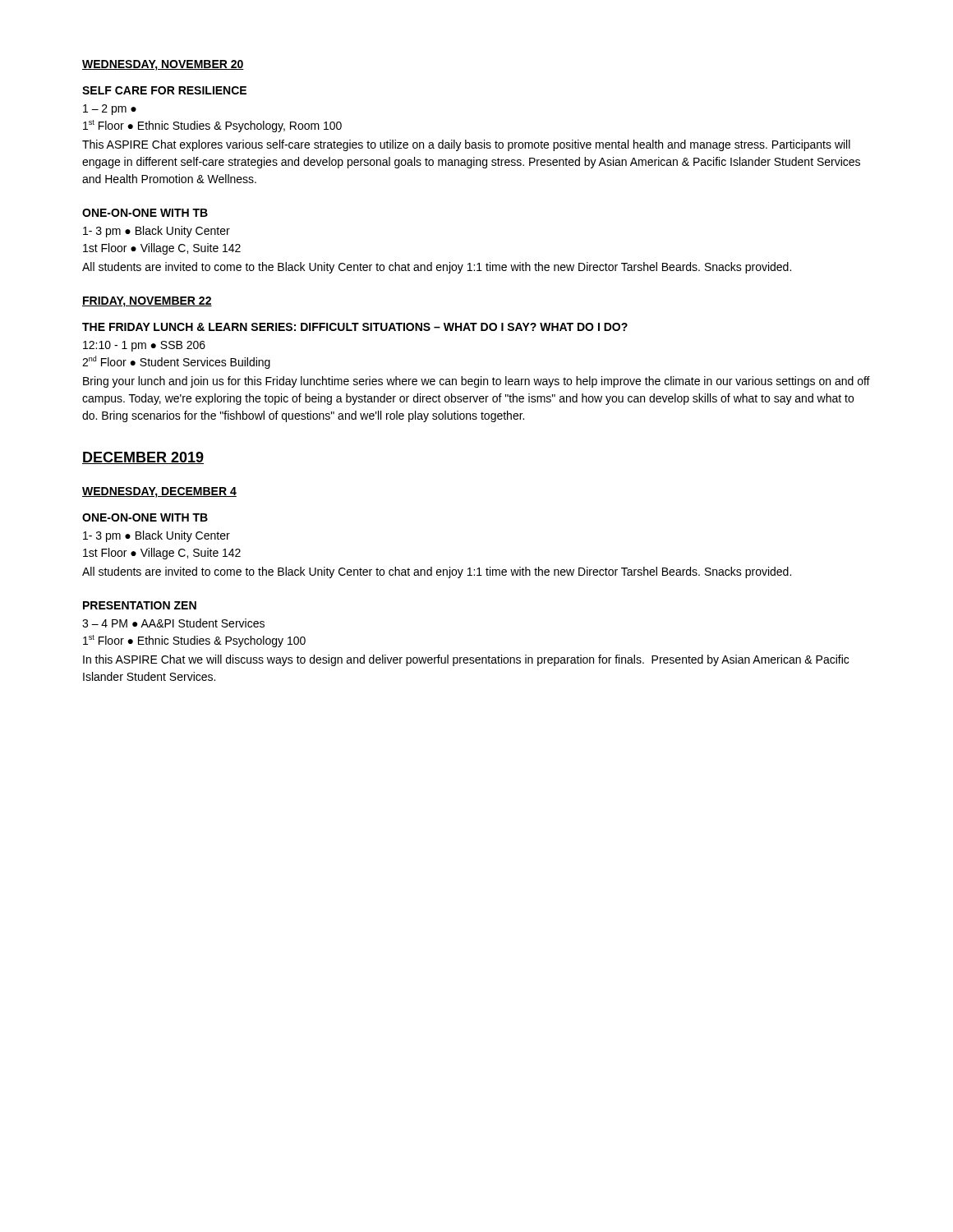953x1232 pixels.
Task: Click on the element starting "DECEMBER 2019"
Action: pos(143,458)
